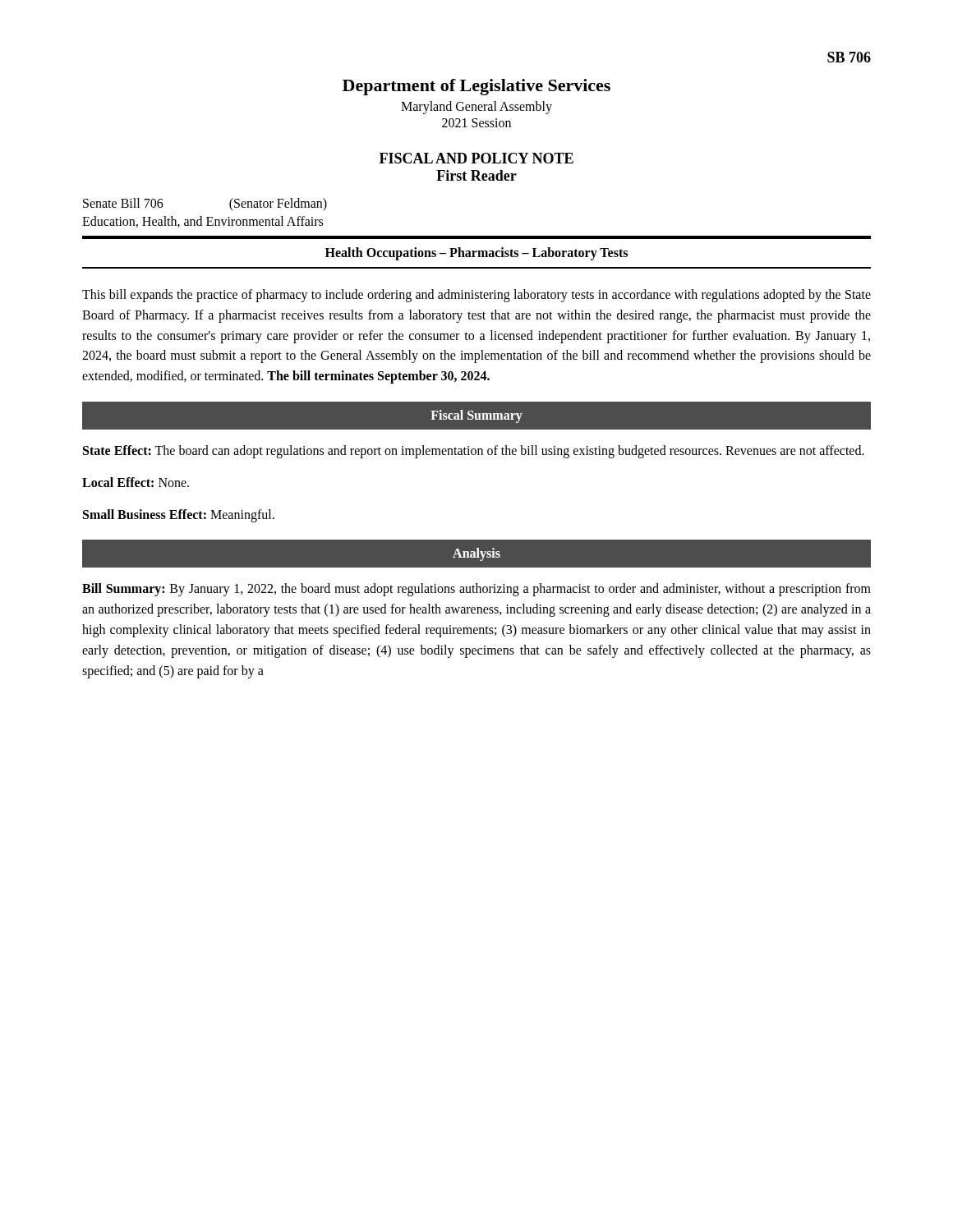Where does it say "FISCAL AND POLICY NOTE First Reader"?
This screenshot has width=953, height=1232.
click(x=476, y=168)
